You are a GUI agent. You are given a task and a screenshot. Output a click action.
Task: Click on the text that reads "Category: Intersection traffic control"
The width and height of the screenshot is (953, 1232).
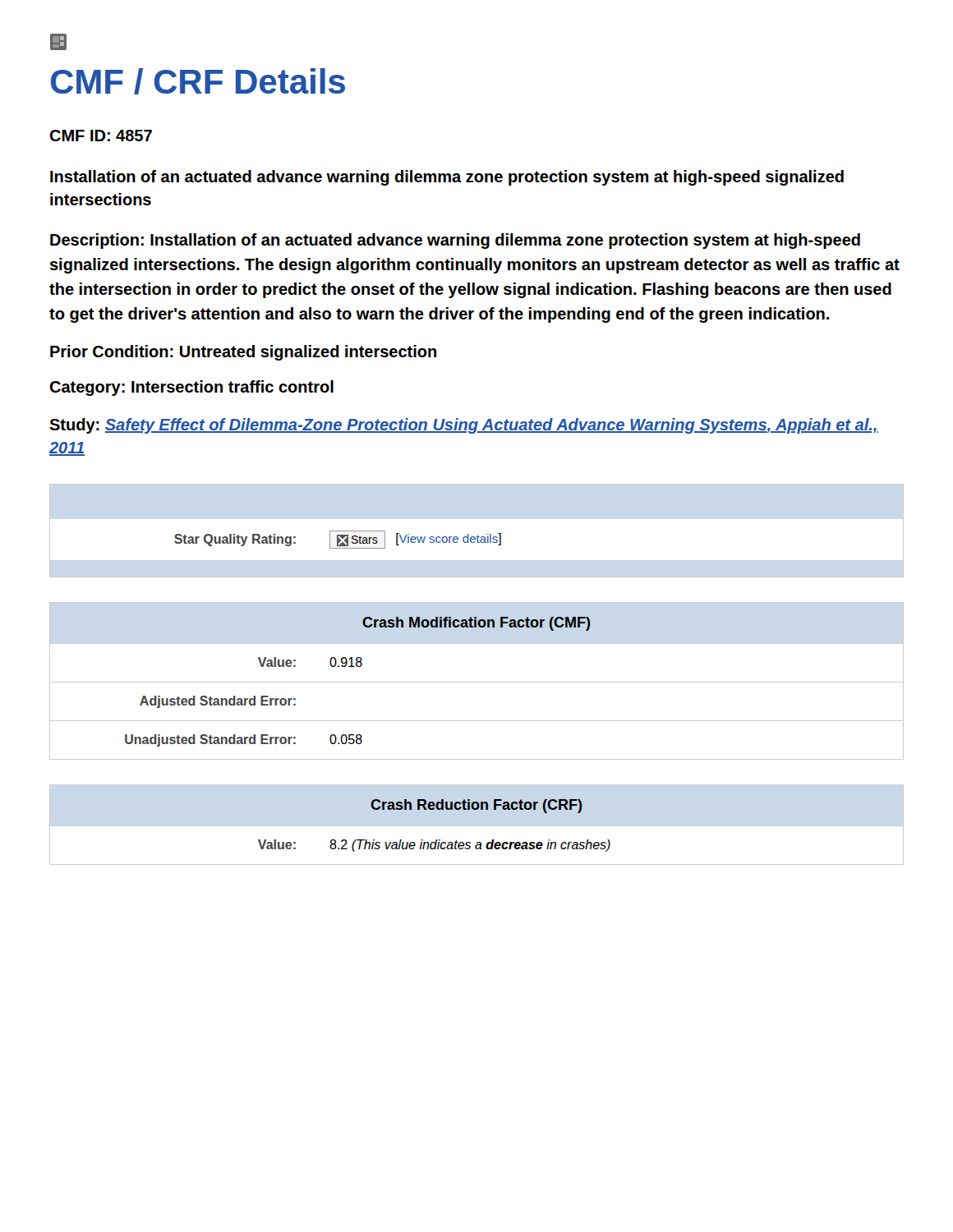[192, 387]
